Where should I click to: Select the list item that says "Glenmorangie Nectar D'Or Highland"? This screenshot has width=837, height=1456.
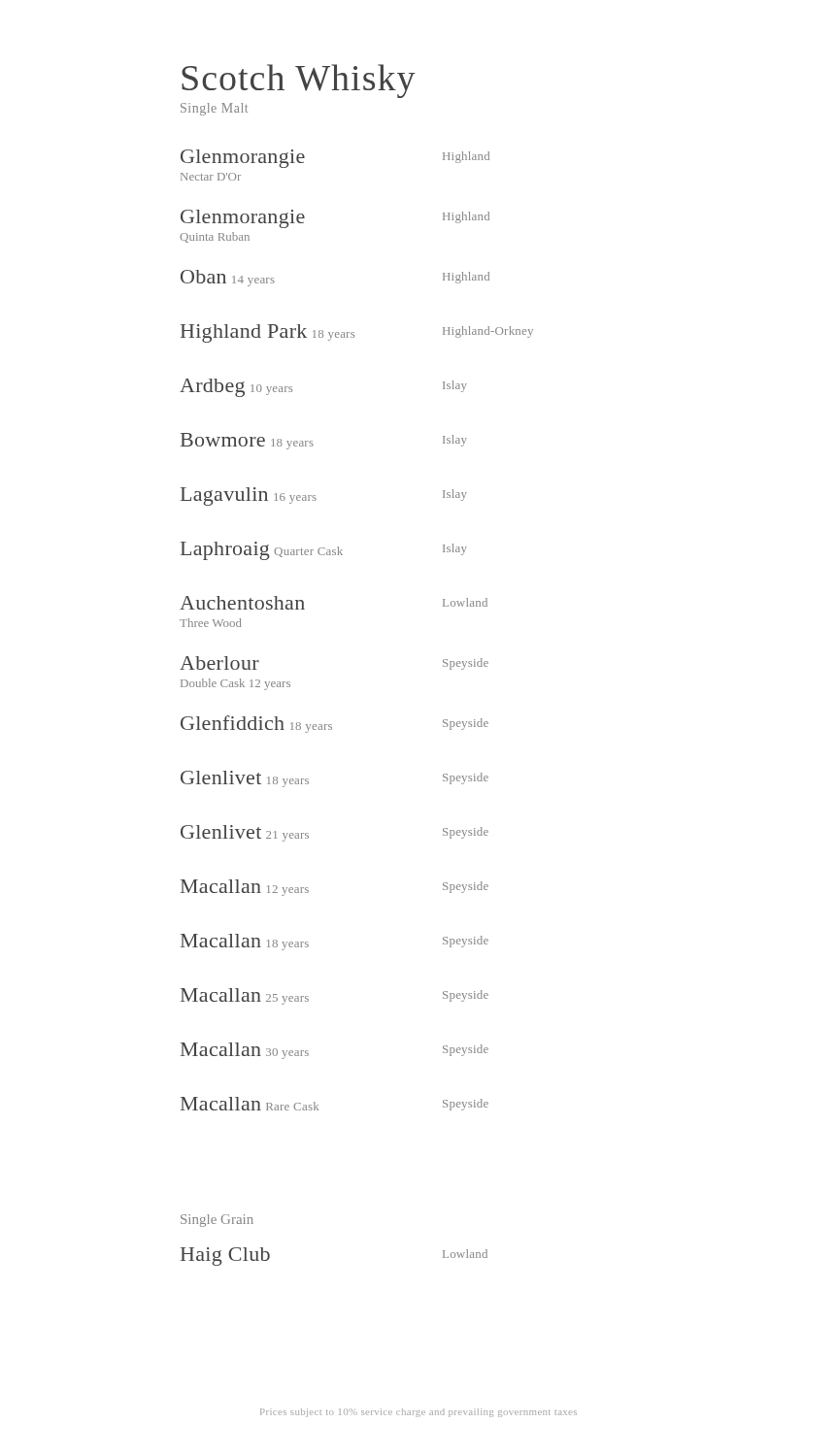pos(242,159)
